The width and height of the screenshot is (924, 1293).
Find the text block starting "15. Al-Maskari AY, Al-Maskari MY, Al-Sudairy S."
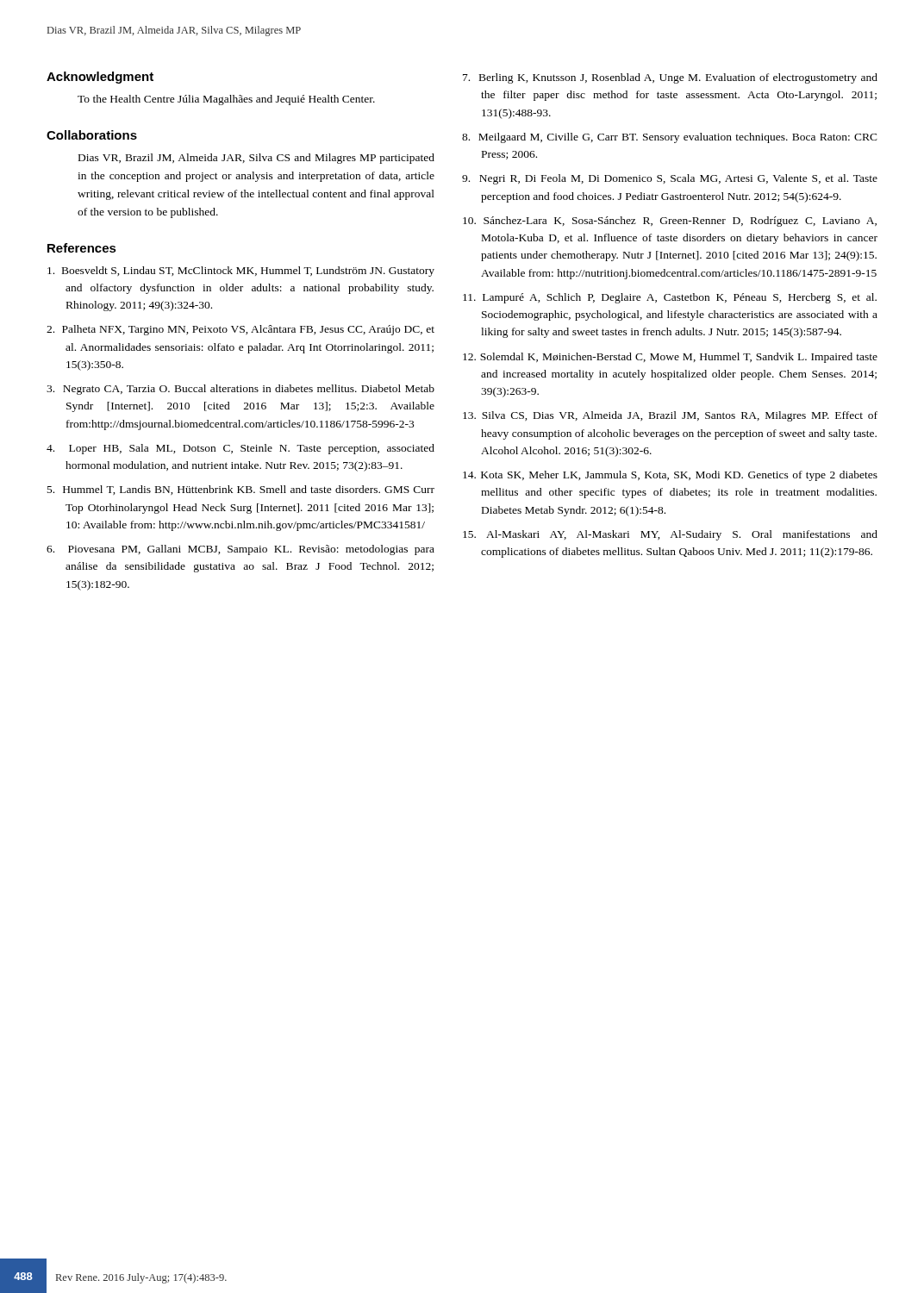(670, 542)
